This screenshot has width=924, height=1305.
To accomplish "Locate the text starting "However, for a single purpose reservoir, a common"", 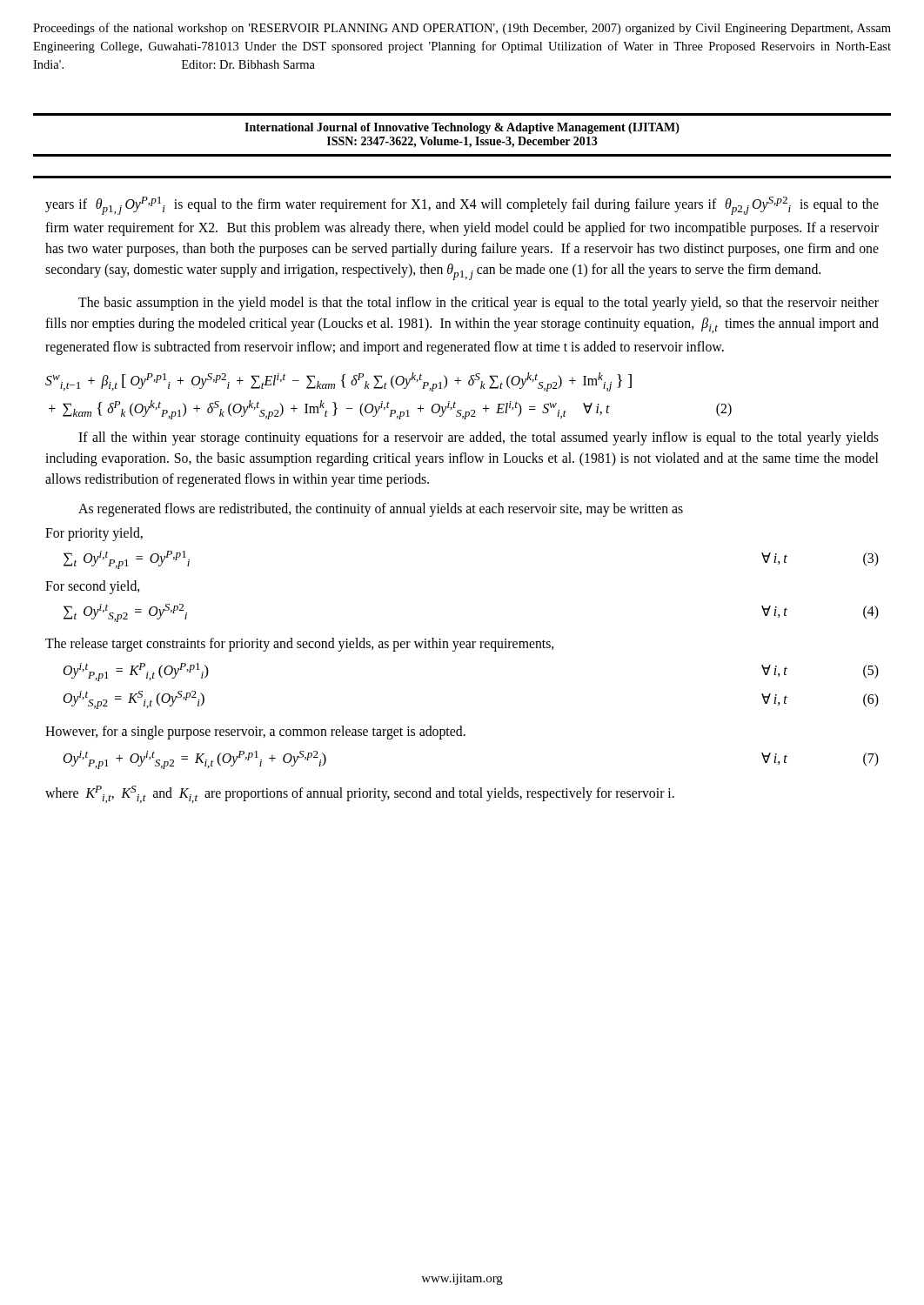I will pyautogui.click(x=256, y=731).
